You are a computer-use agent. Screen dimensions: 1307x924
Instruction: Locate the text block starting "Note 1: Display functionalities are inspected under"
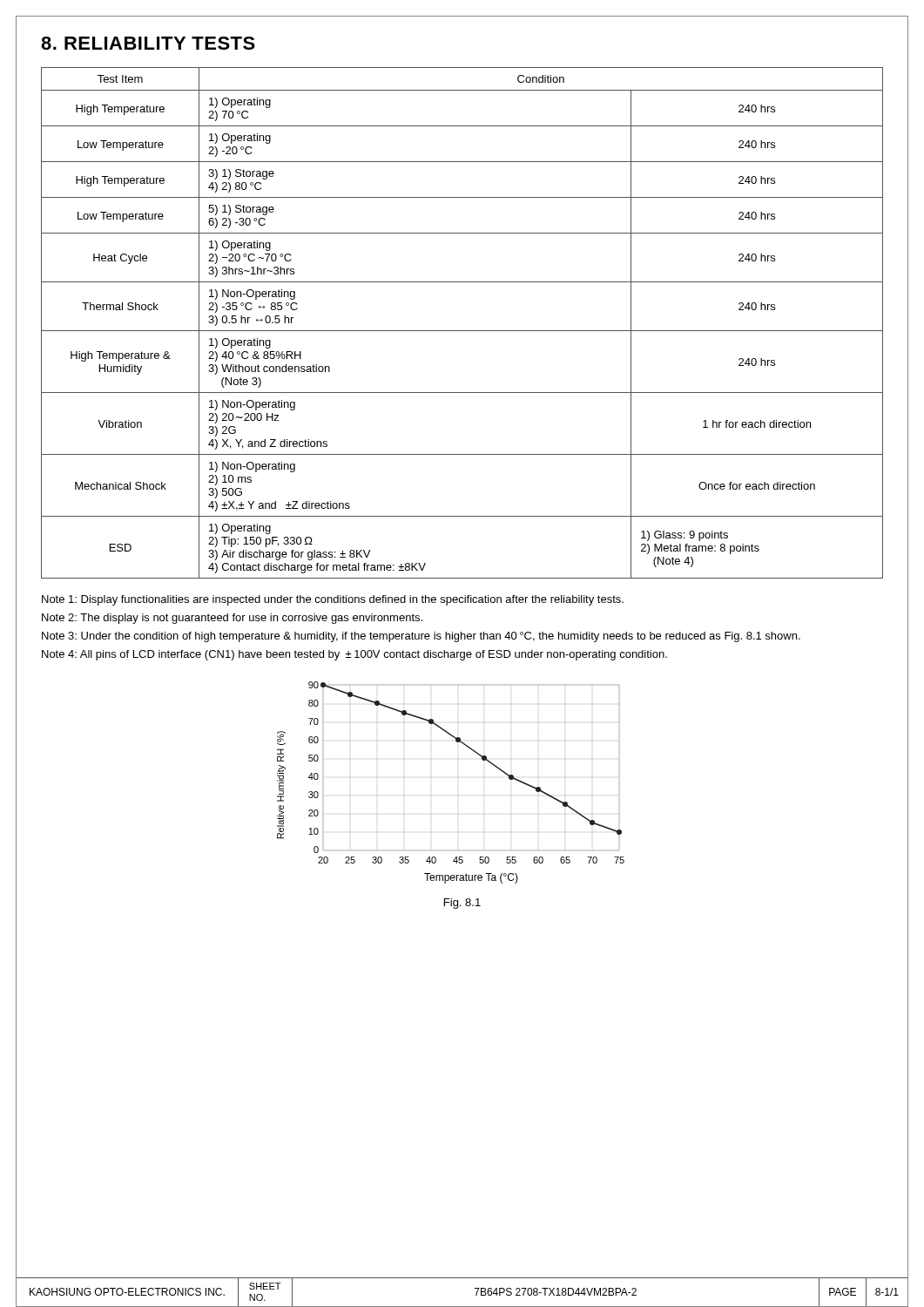click(356, 599)
